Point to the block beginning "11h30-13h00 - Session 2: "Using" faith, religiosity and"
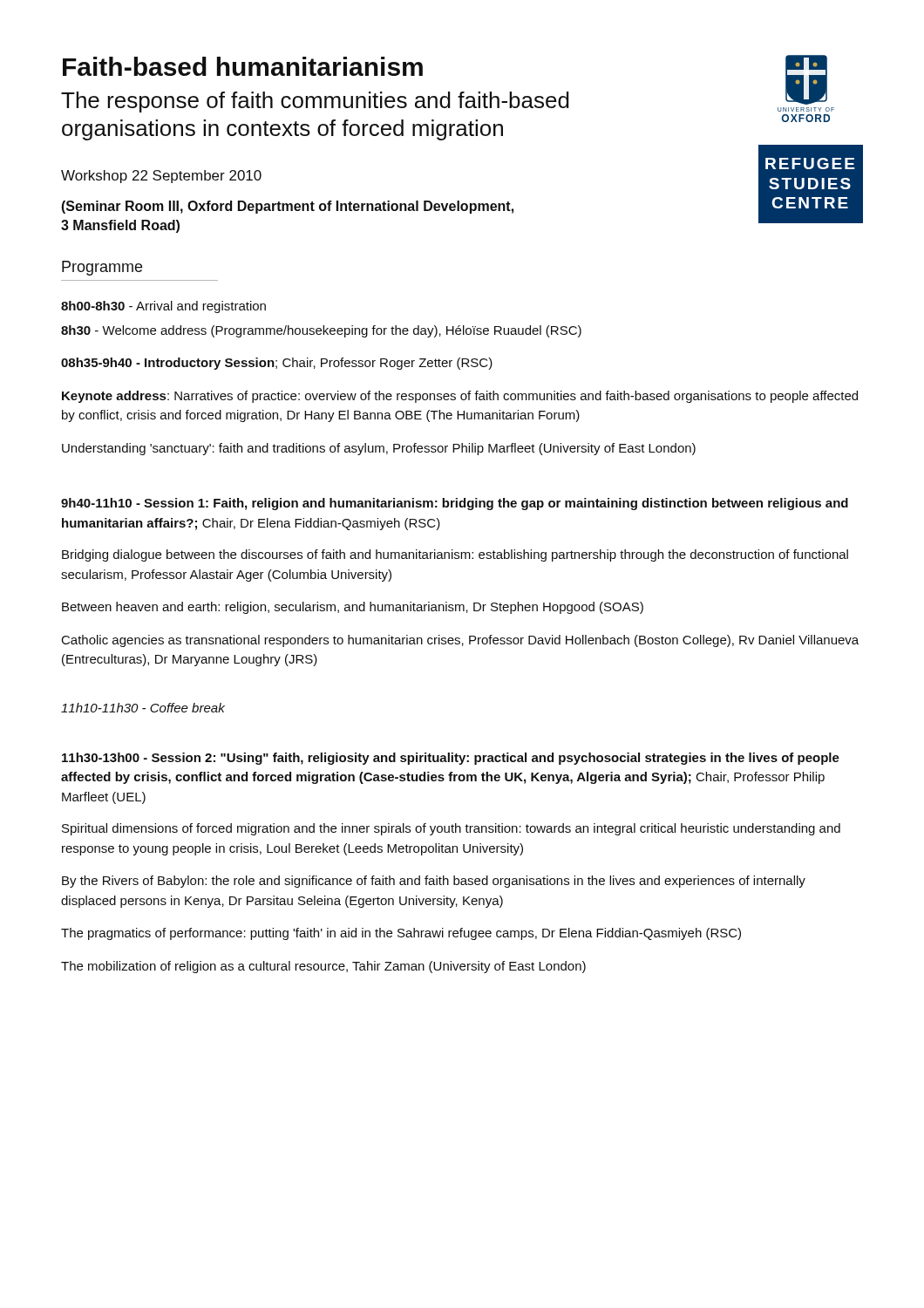924x1308 pixels. pyautogui.click(x=450, y=777)
